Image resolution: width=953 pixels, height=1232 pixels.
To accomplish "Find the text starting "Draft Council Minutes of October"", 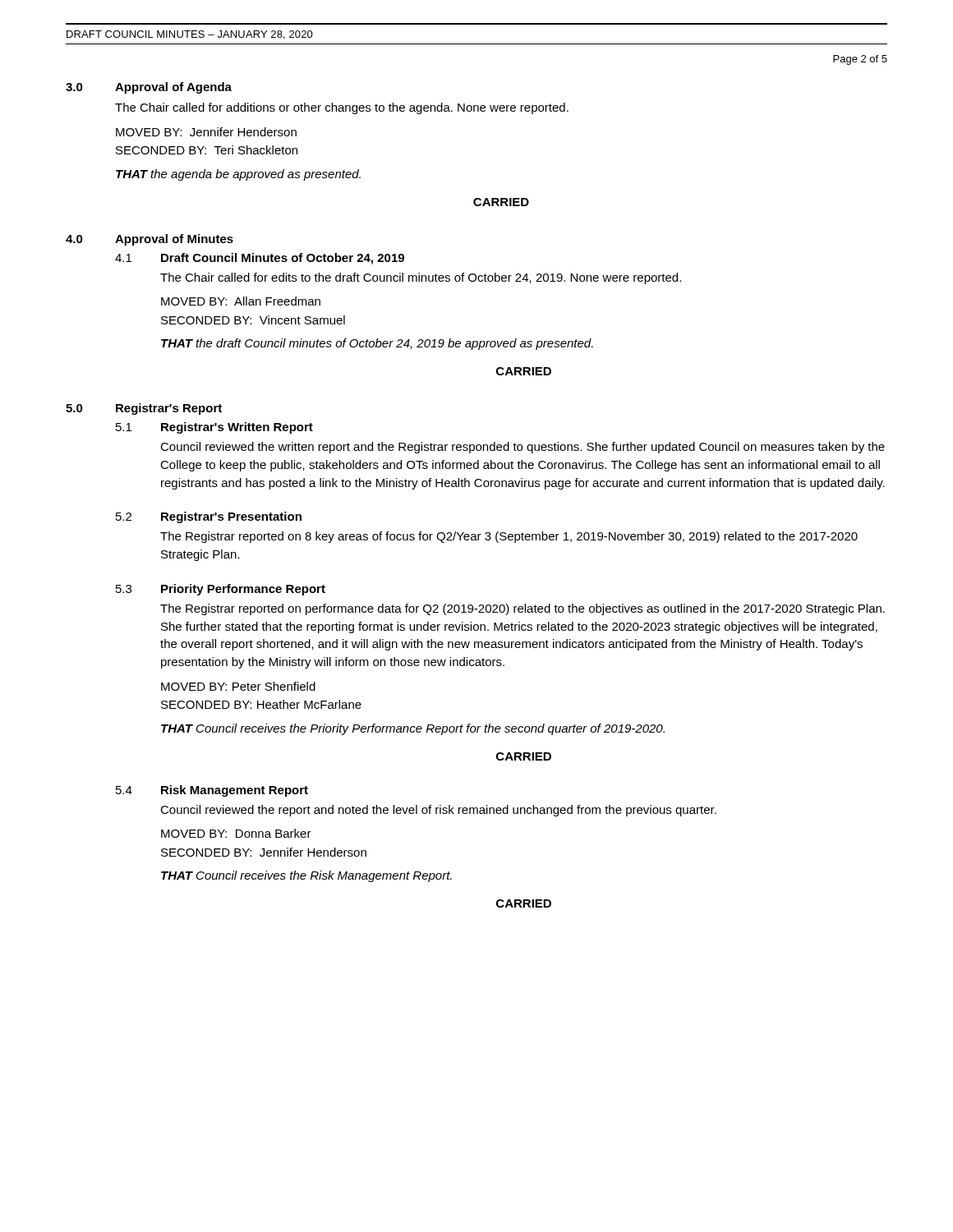I will coord(282,257).
